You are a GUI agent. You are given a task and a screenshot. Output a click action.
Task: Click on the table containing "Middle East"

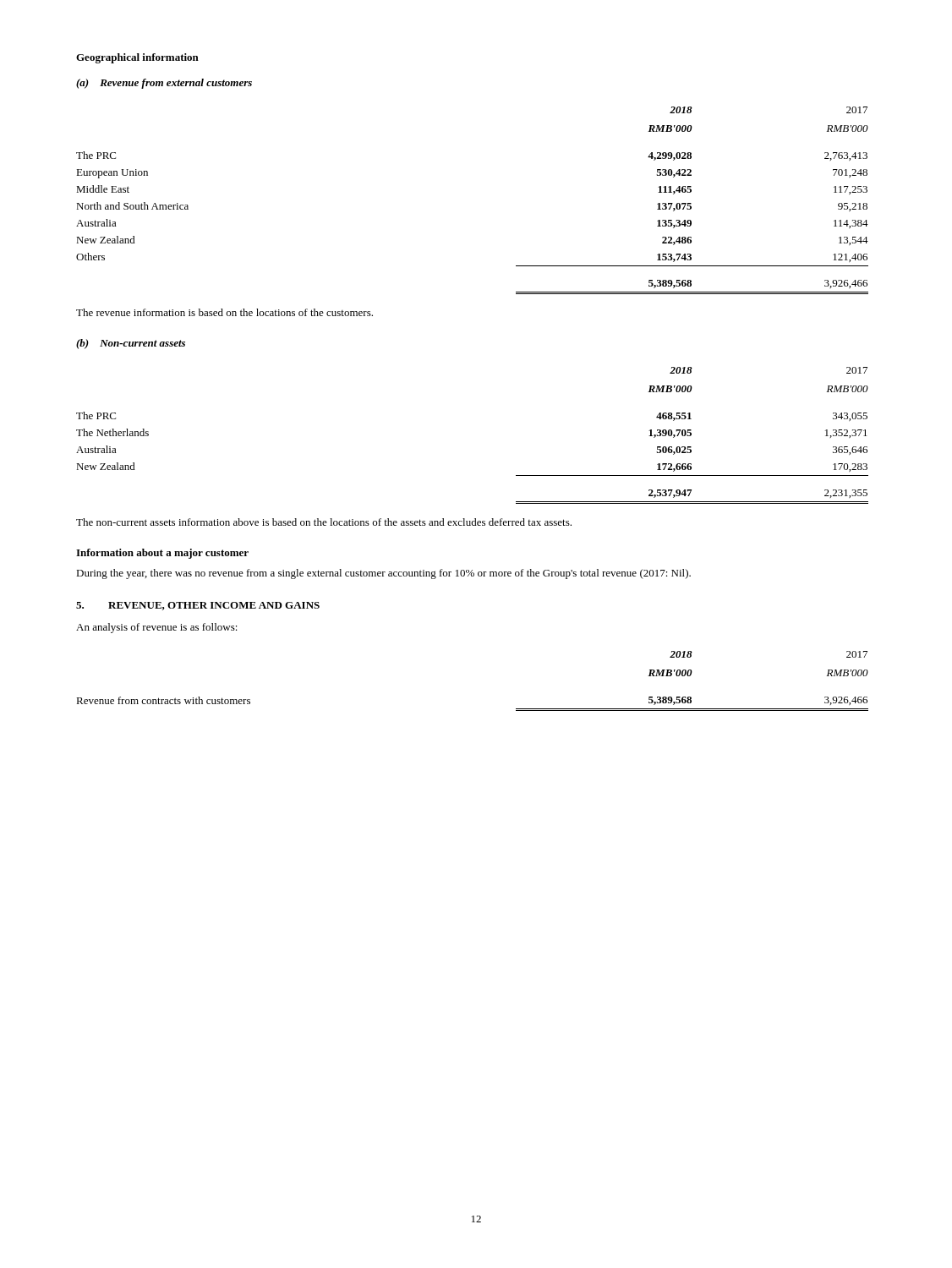[476, 198]
